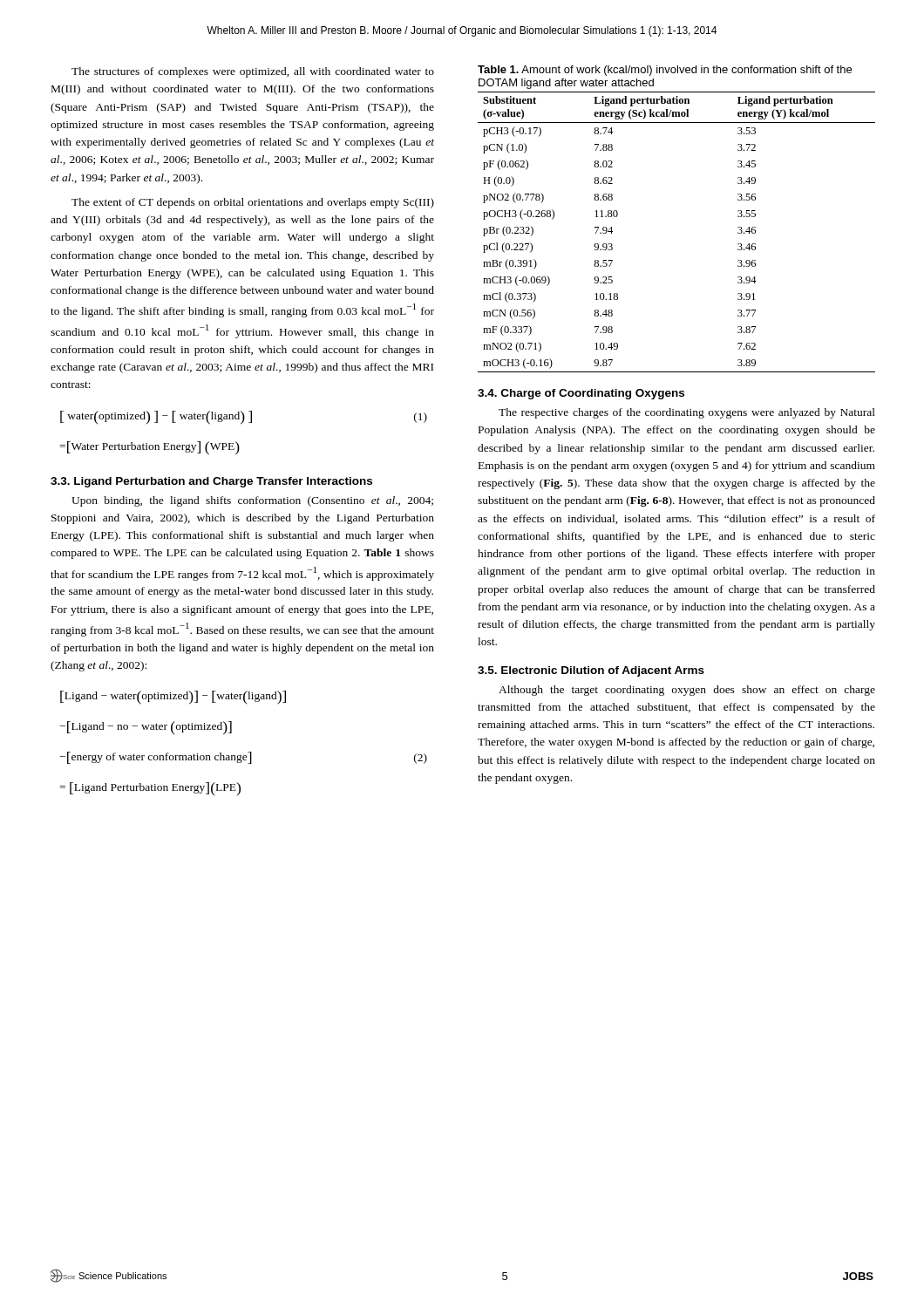Navigate to the region starting "The extent of CT depends"

[x=242, y=294]
